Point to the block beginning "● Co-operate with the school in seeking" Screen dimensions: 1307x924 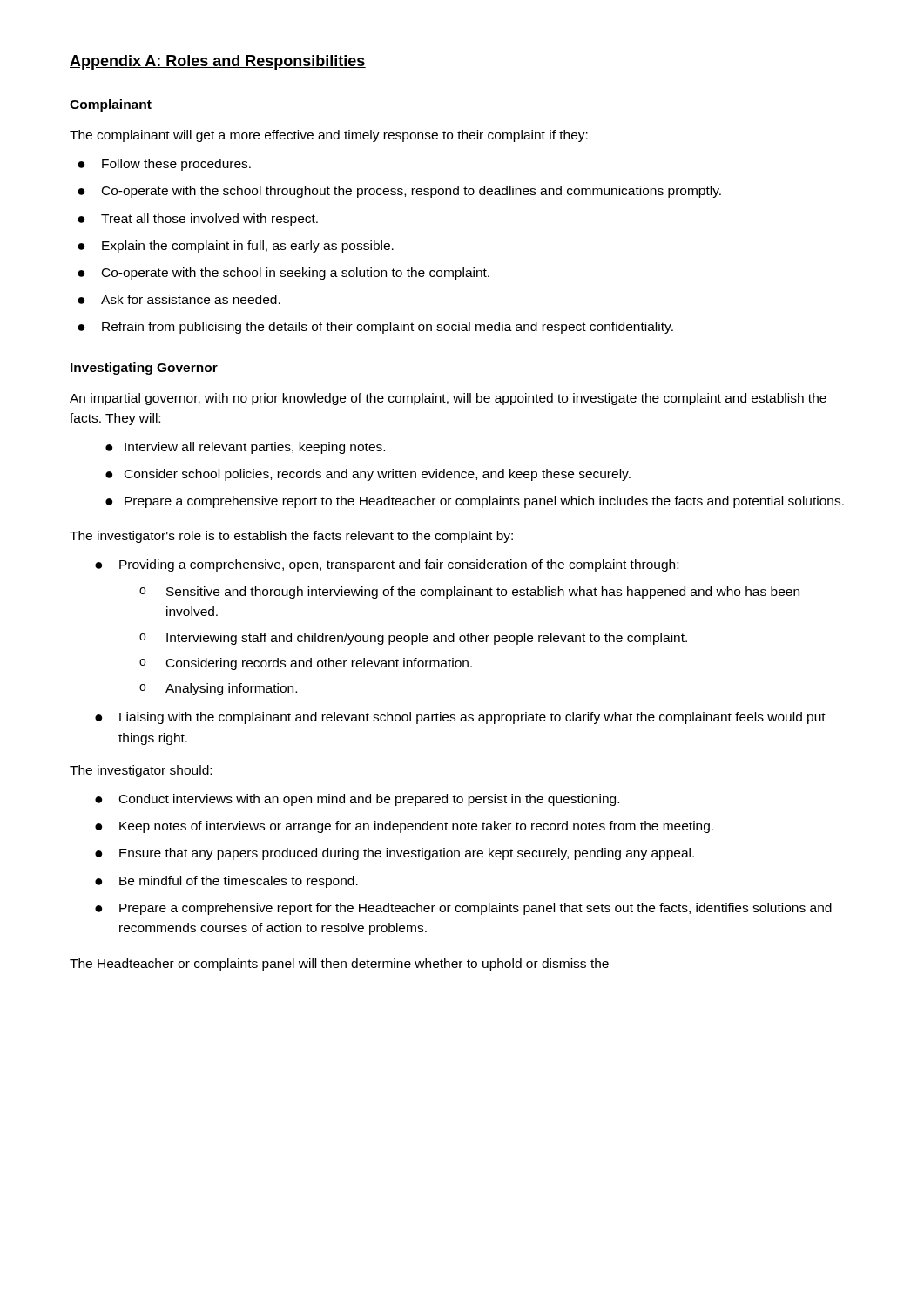click(x=462, y=273)
